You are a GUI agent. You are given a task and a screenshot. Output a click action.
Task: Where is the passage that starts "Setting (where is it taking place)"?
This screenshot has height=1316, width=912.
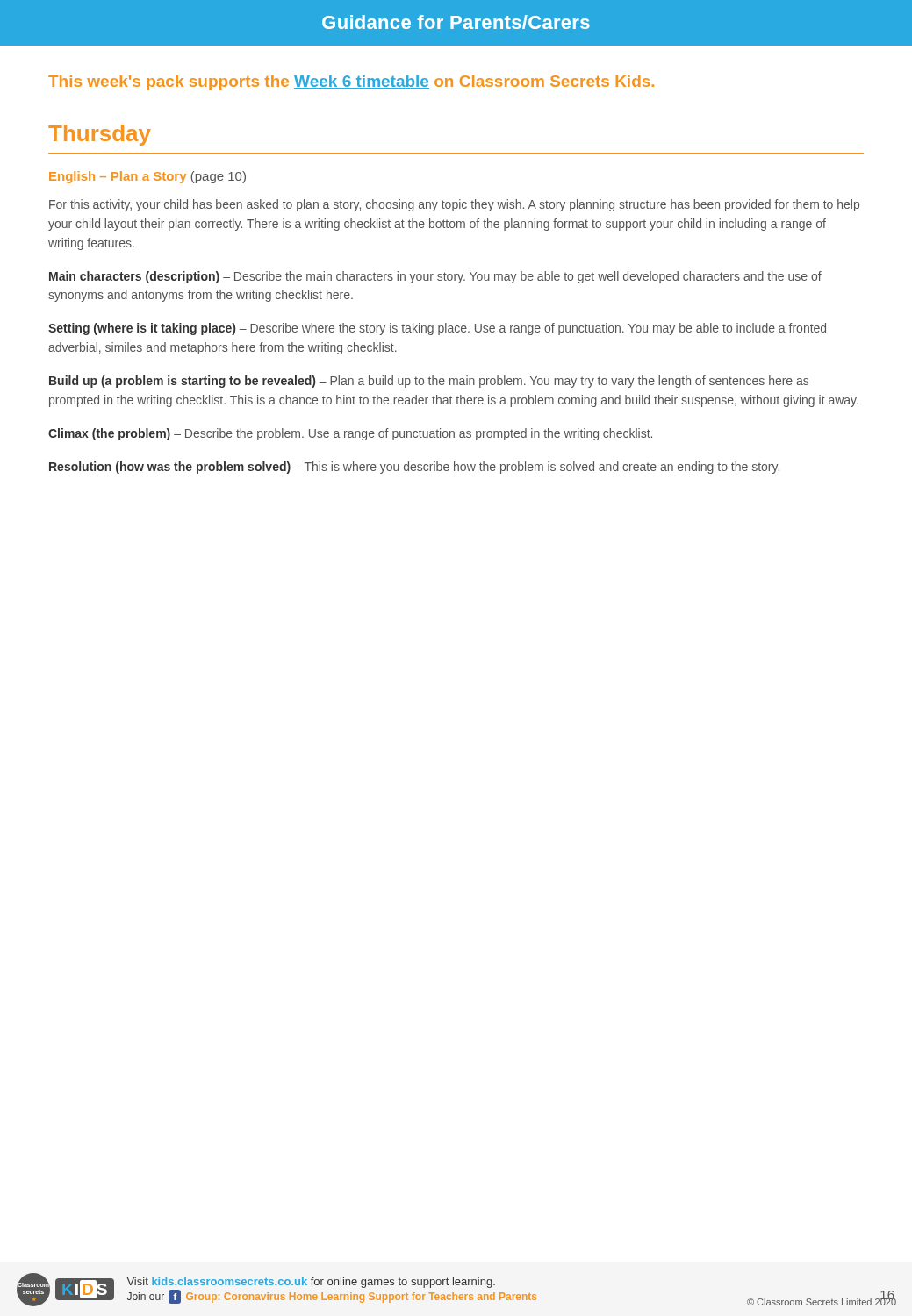(x=438, y=338)
